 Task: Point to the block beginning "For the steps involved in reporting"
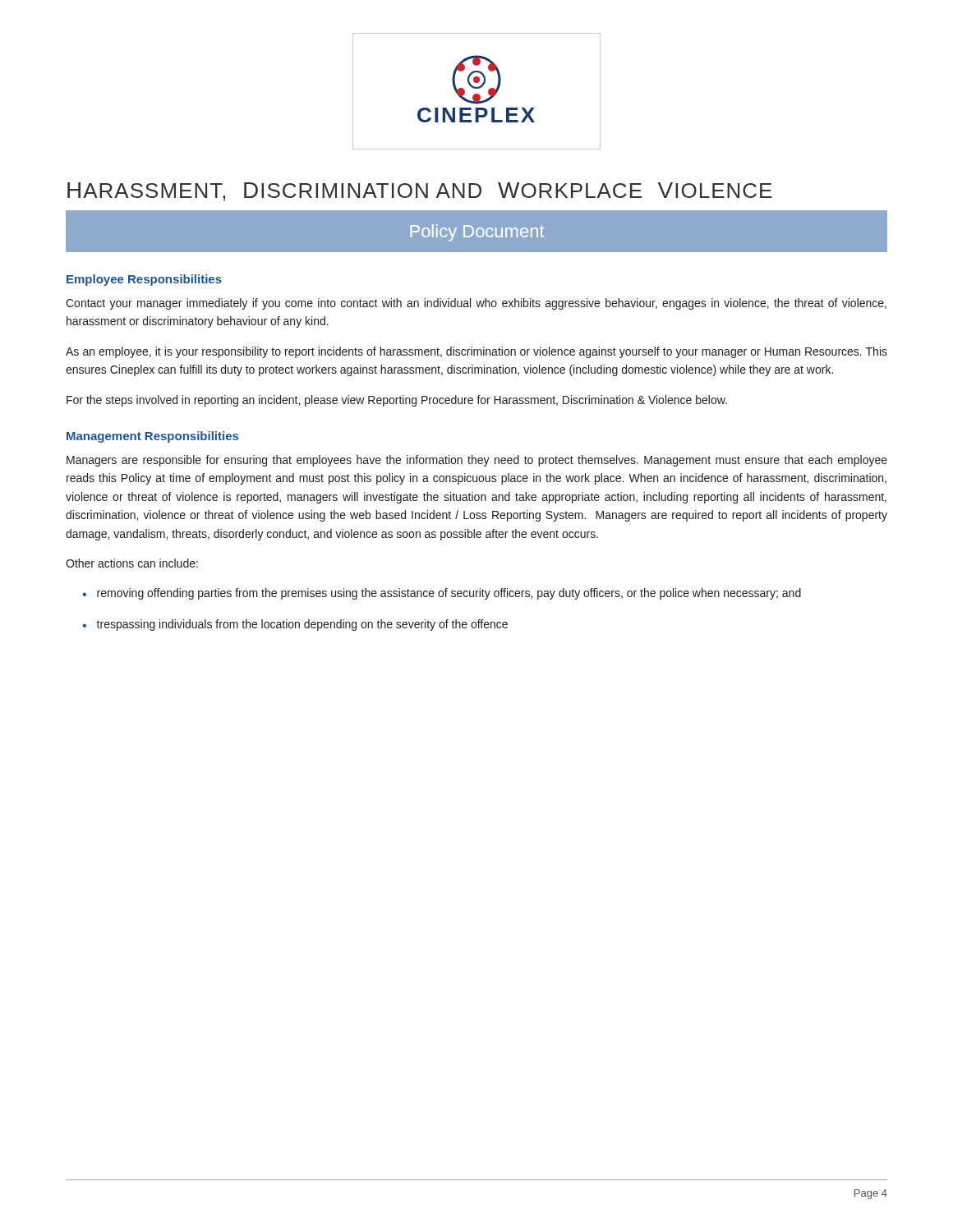(397, 400)
